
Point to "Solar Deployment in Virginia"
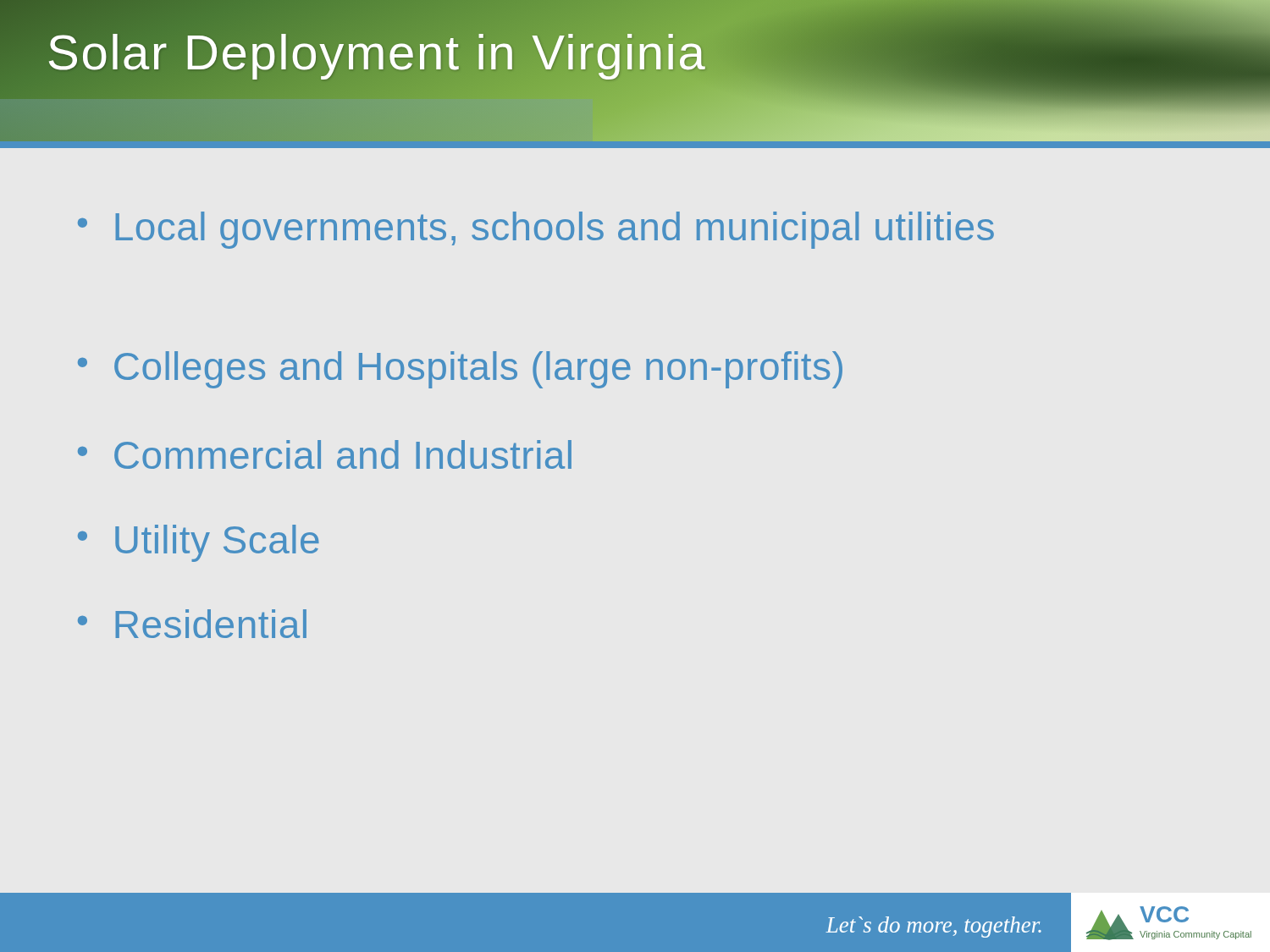[x=377, y=52]
